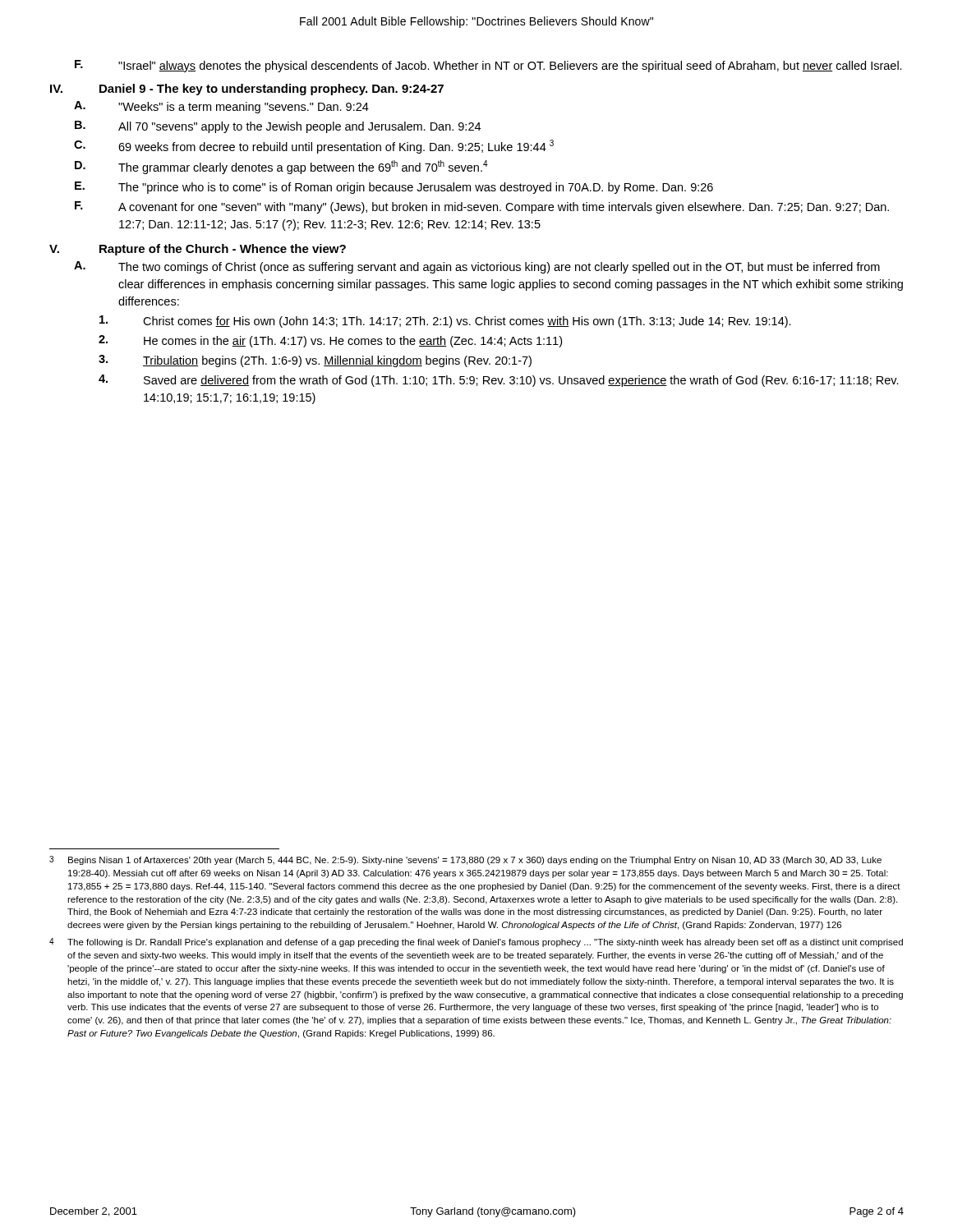Viewport: 953px width, 1232px height.
Task: Locate the block of text that opens with "2. He comes"
Action: pos(476,341)
